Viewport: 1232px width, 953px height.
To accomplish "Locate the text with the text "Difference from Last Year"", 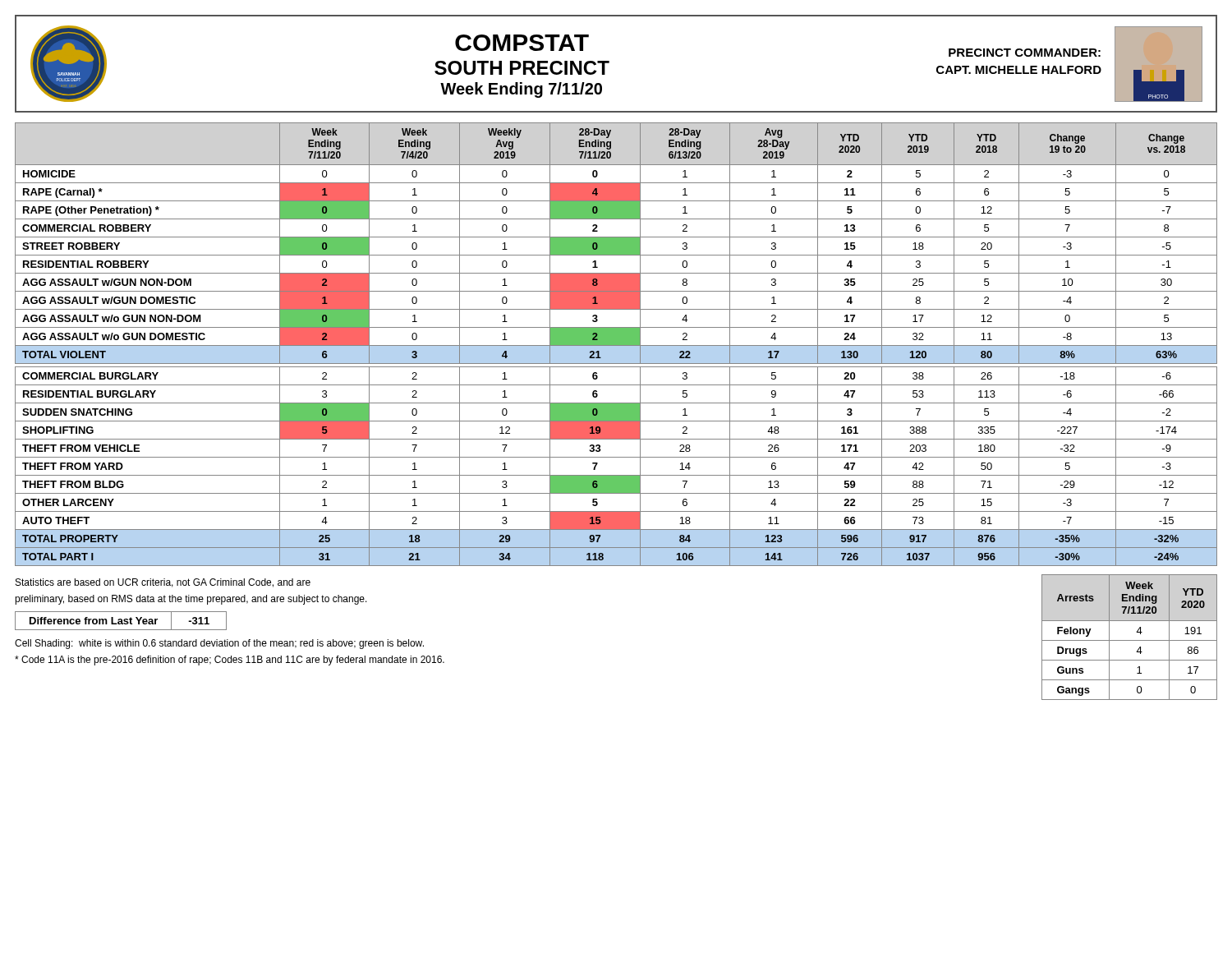I will tap(93, 620).
